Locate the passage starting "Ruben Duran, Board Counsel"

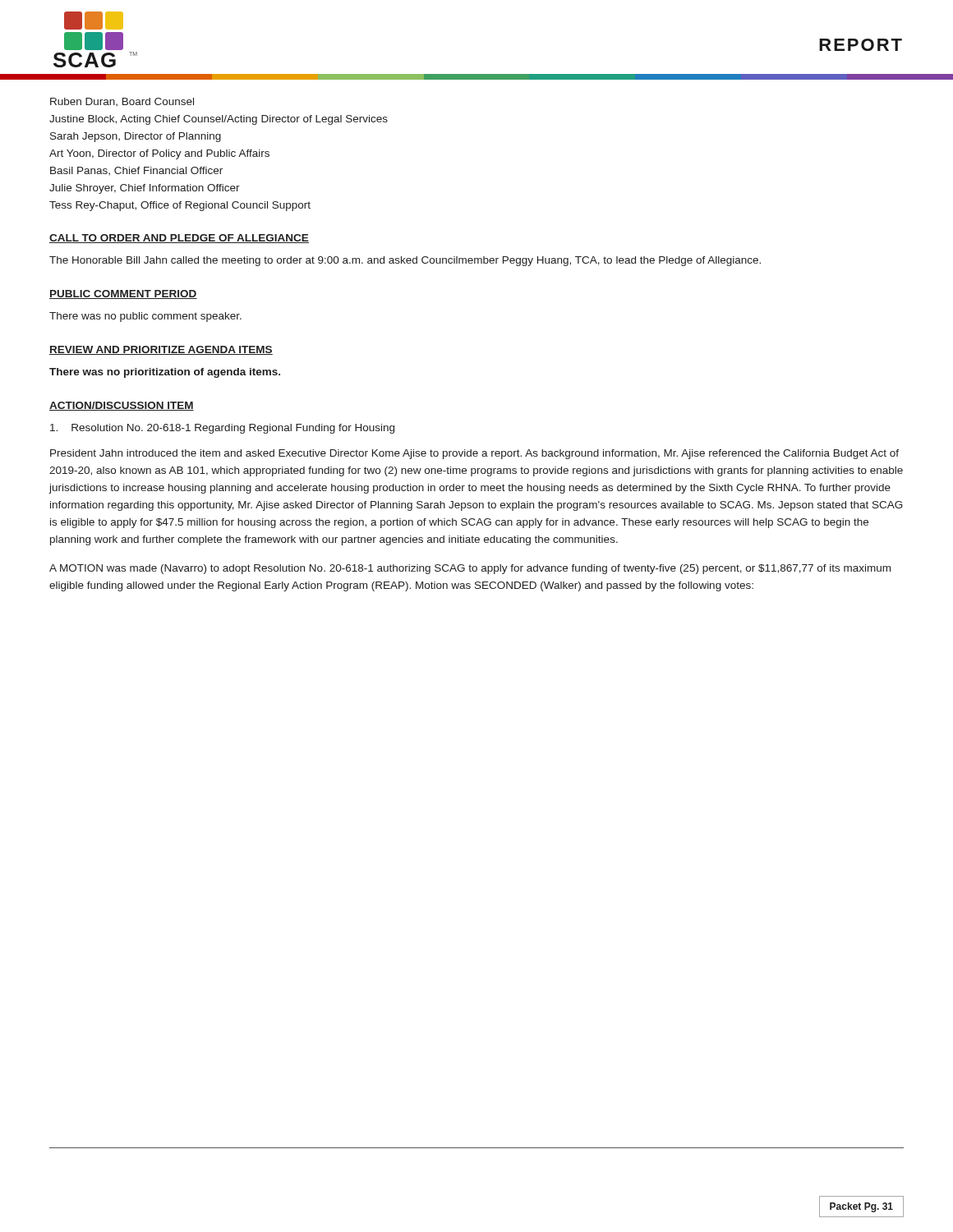point(219,153)
